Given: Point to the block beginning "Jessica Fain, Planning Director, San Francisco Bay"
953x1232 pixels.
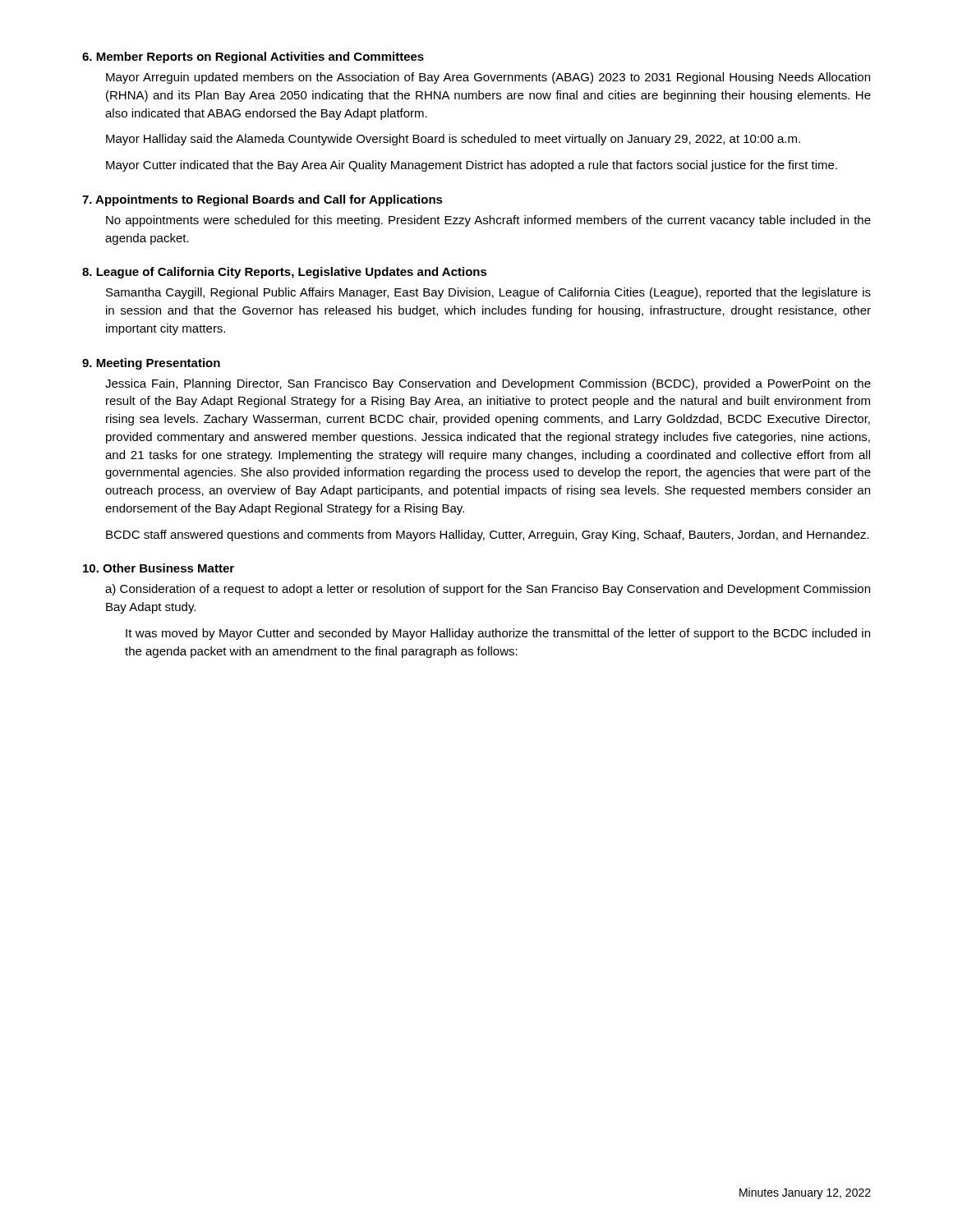Looking at the screenshot, I should pyautogui.click(x=488, y=445).
